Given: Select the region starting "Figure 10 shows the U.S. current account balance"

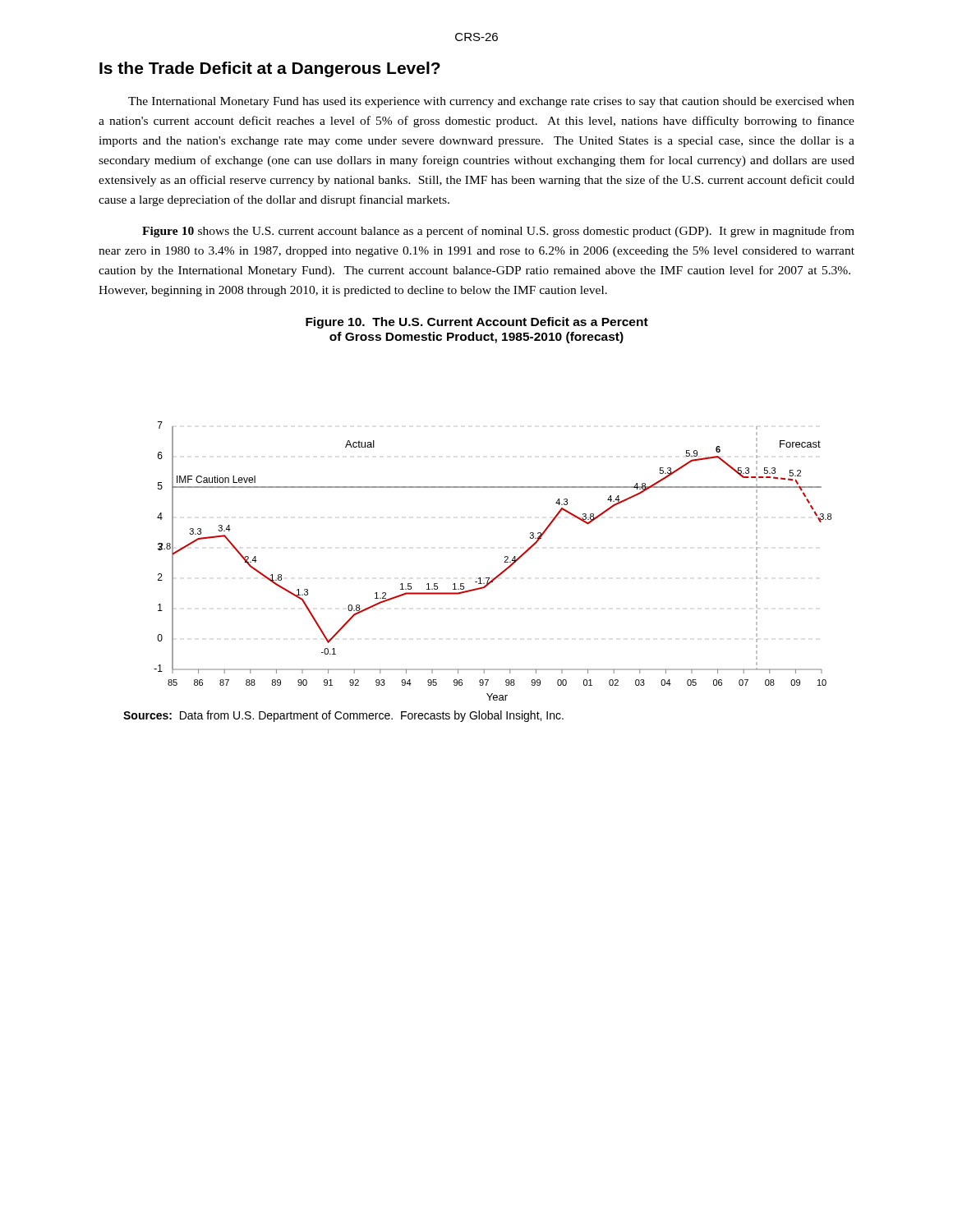Looking at the screenshot, I should coord(476,260).
